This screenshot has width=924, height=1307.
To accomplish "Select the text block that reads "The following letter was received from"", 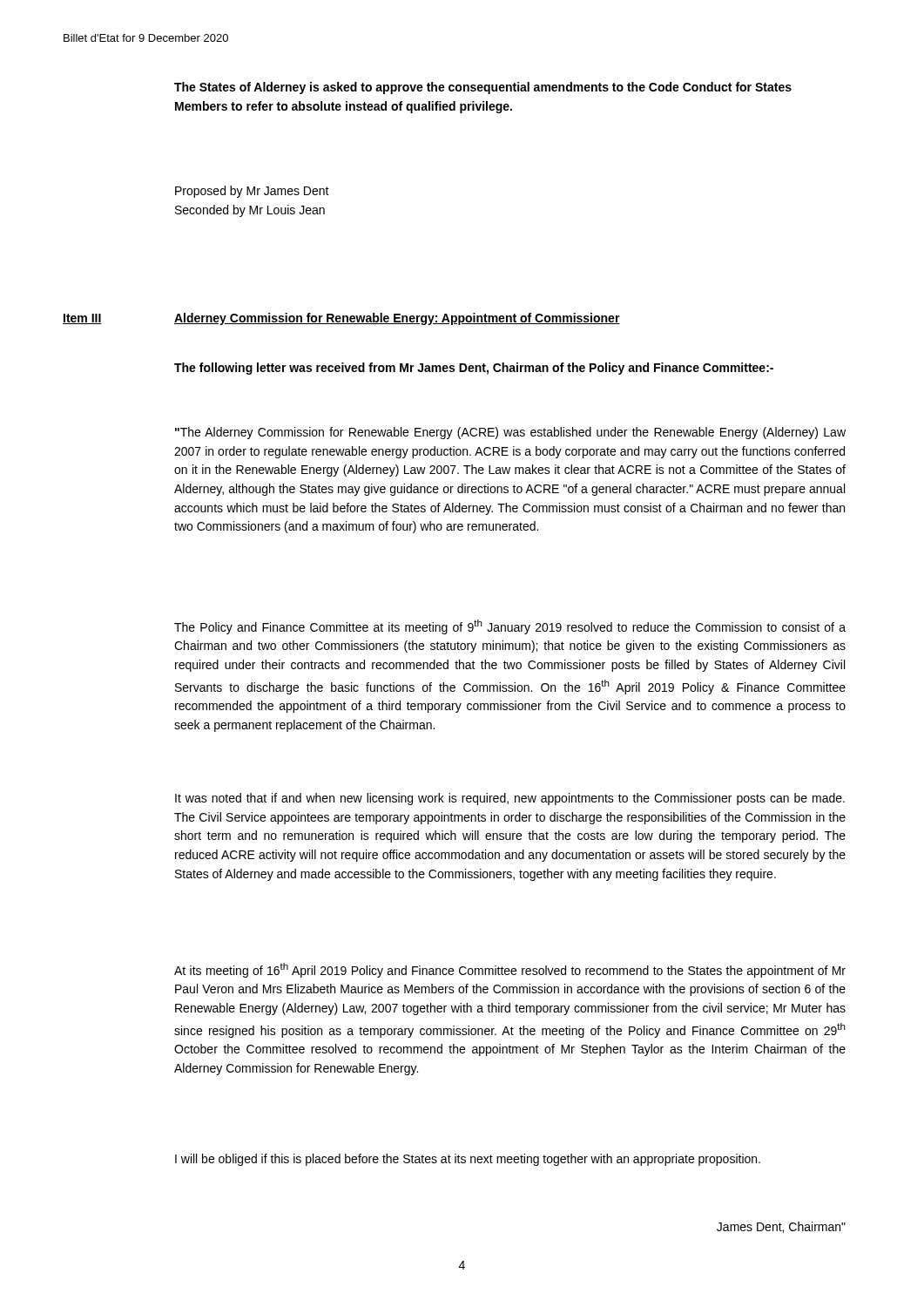I will 474,368.
